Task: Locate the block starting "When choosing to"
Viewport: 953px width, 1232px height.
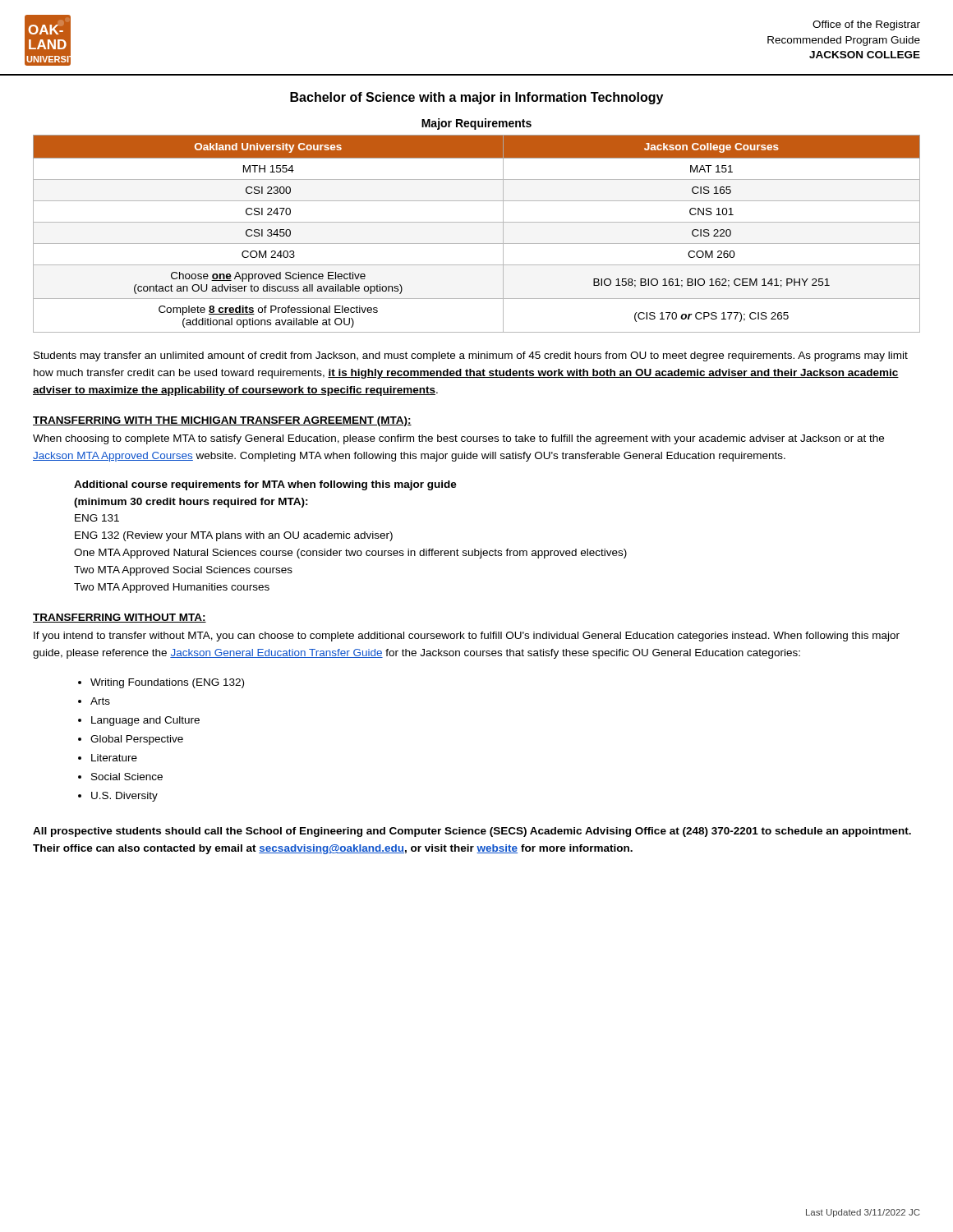Action: tap(459, 447)
